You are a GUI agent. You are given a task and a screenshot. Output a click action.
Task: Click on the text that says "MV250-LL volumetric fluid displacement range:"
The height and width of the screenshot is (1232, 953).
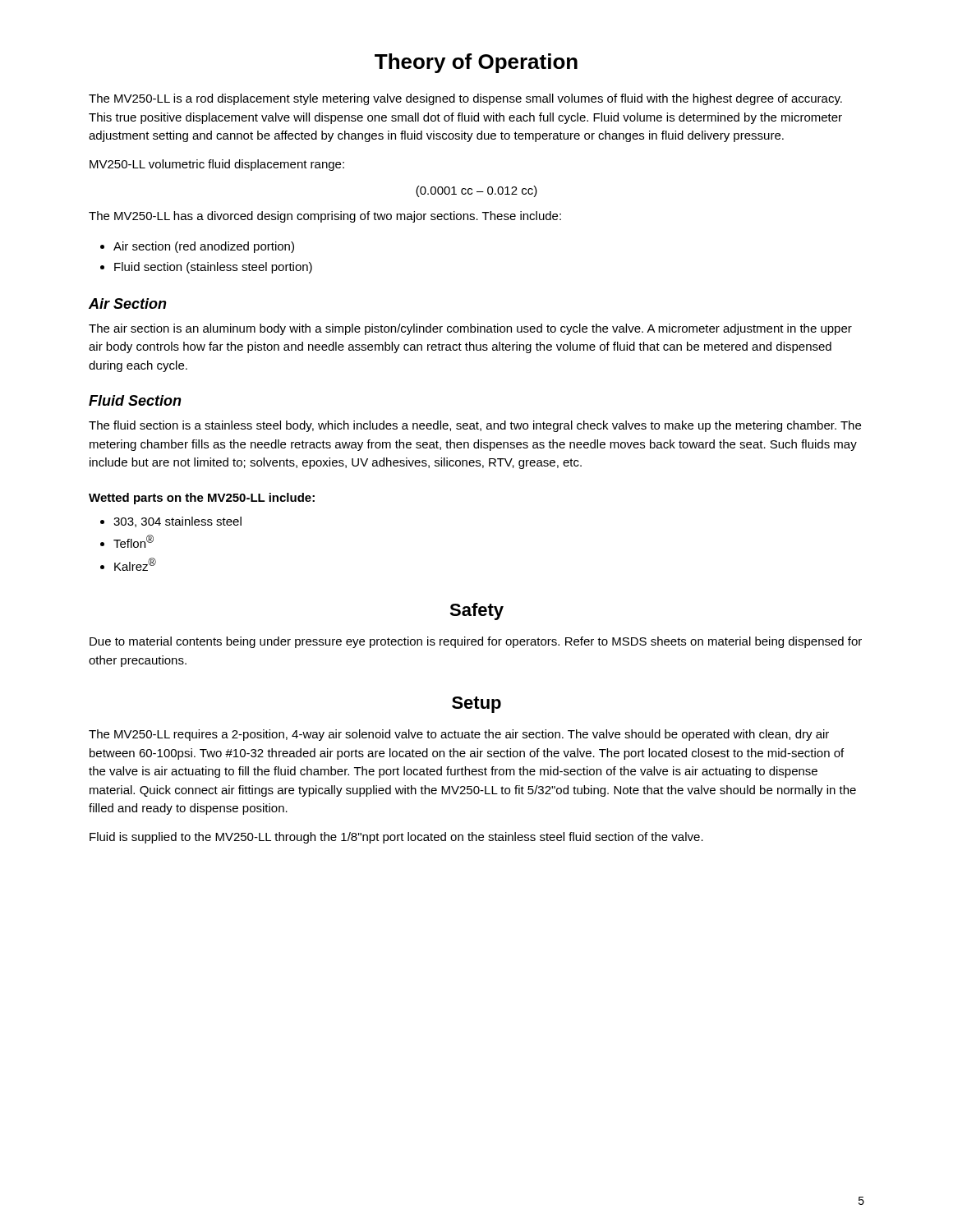(217, 165)
